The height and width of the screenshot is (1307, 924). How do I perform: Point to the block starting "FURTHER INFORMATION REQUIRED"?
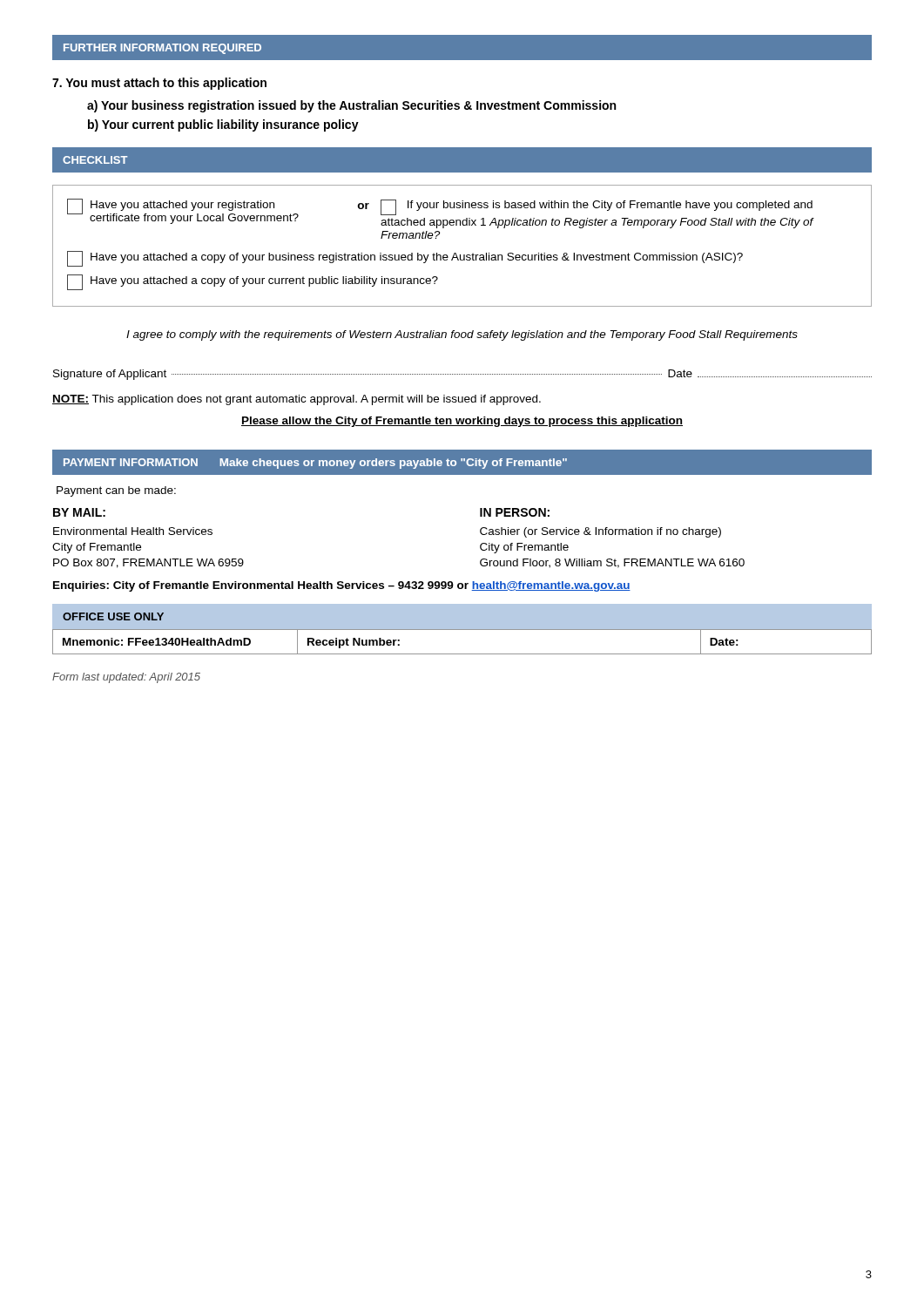coord(162,49)
